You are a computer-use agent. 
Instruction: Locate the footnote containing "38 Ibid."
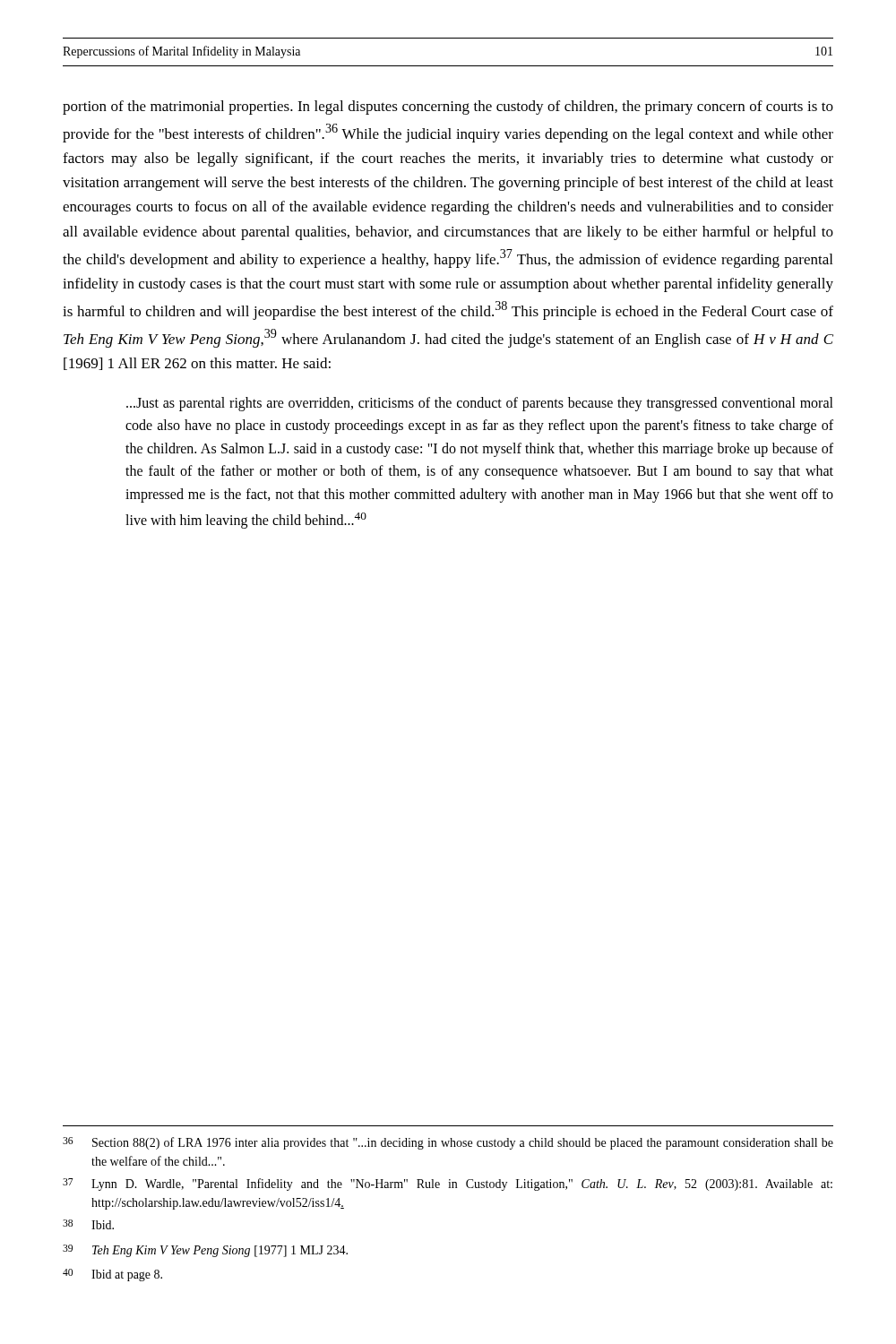pyautogui.click(x=89, y=1227)
